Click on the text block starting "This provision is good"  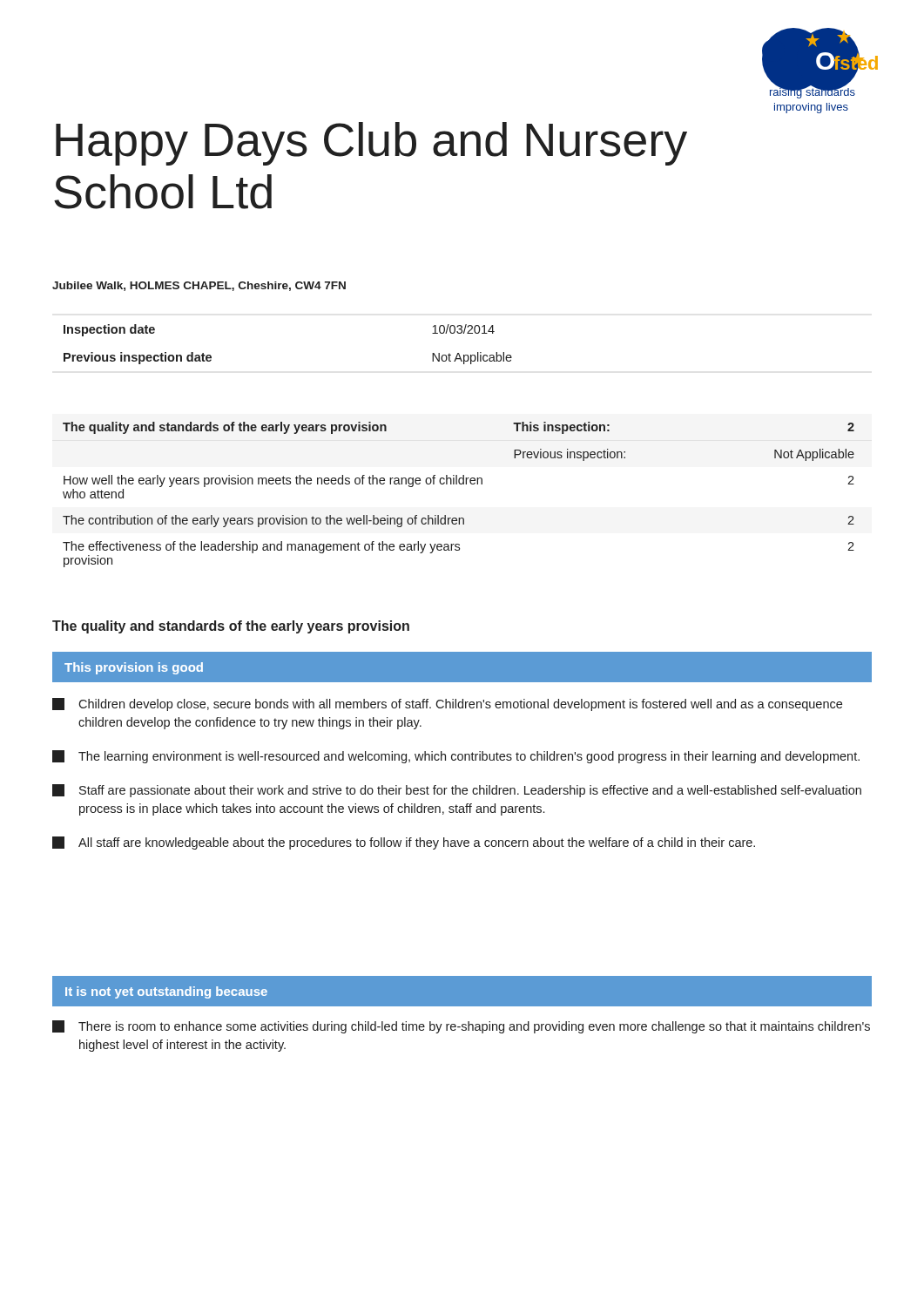point(134,667)
